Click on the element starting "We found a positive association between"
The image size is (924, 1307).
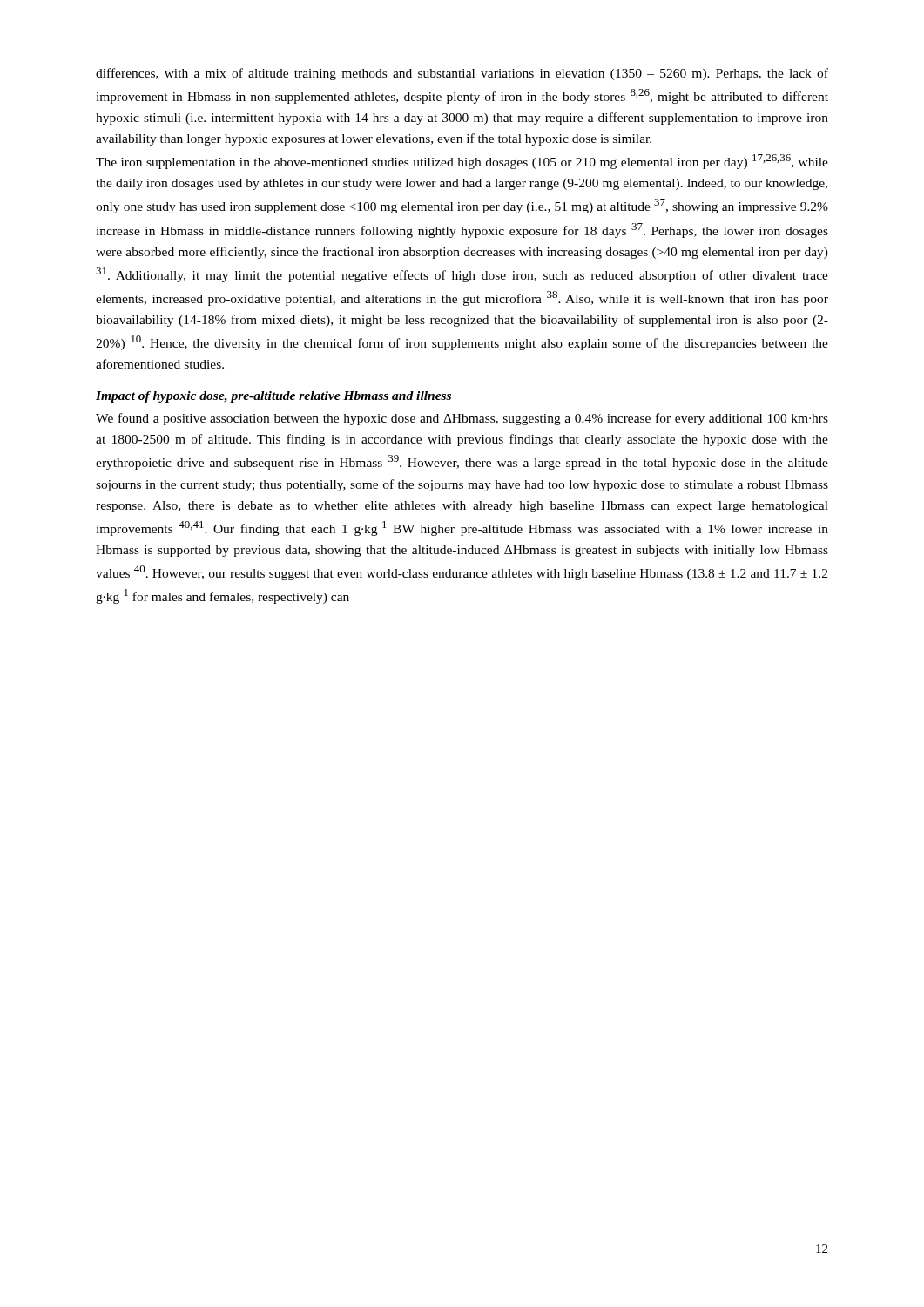click(x=462, y=508)
